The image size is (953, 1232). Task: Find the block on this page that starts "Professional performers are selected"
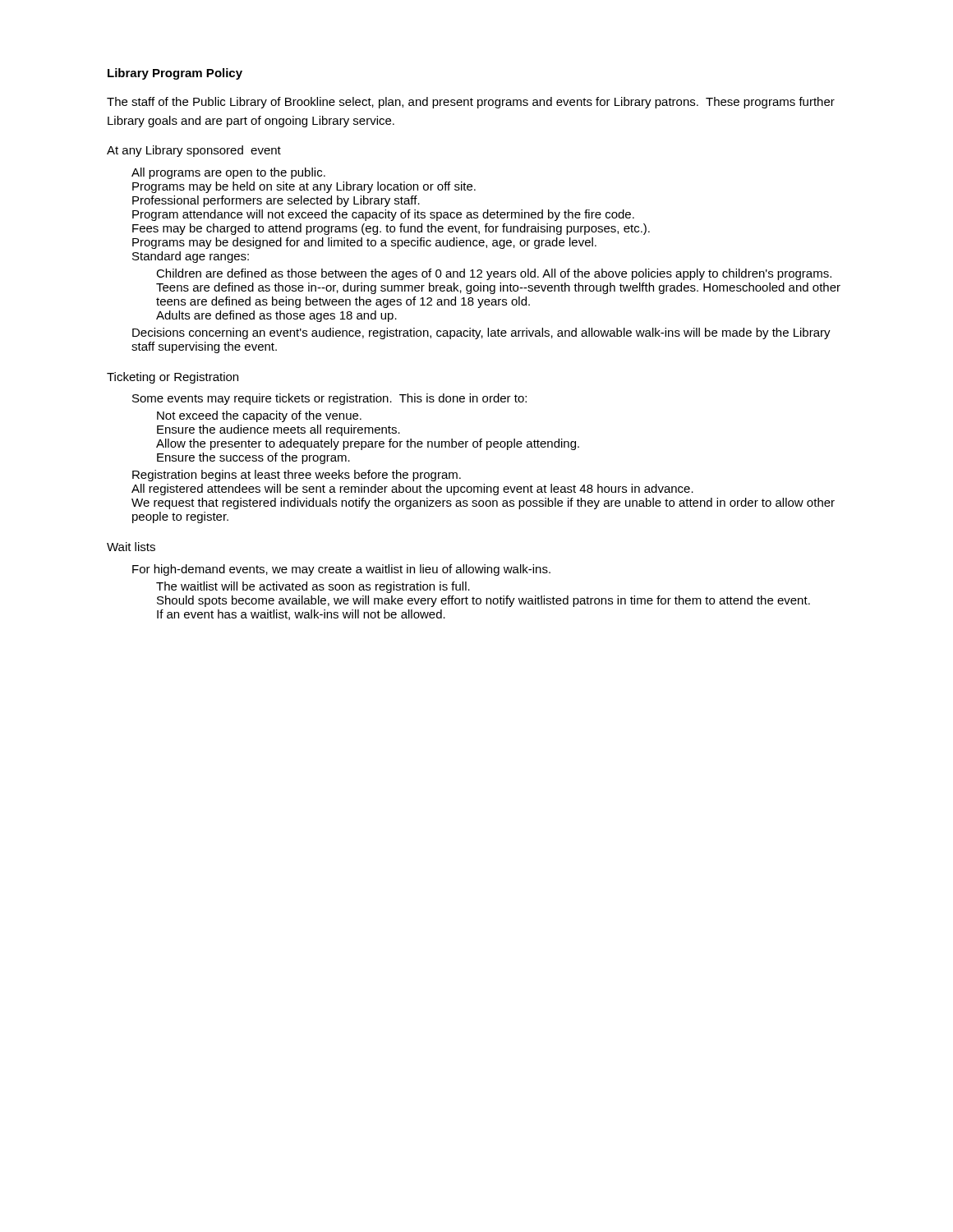coord(489,200)
